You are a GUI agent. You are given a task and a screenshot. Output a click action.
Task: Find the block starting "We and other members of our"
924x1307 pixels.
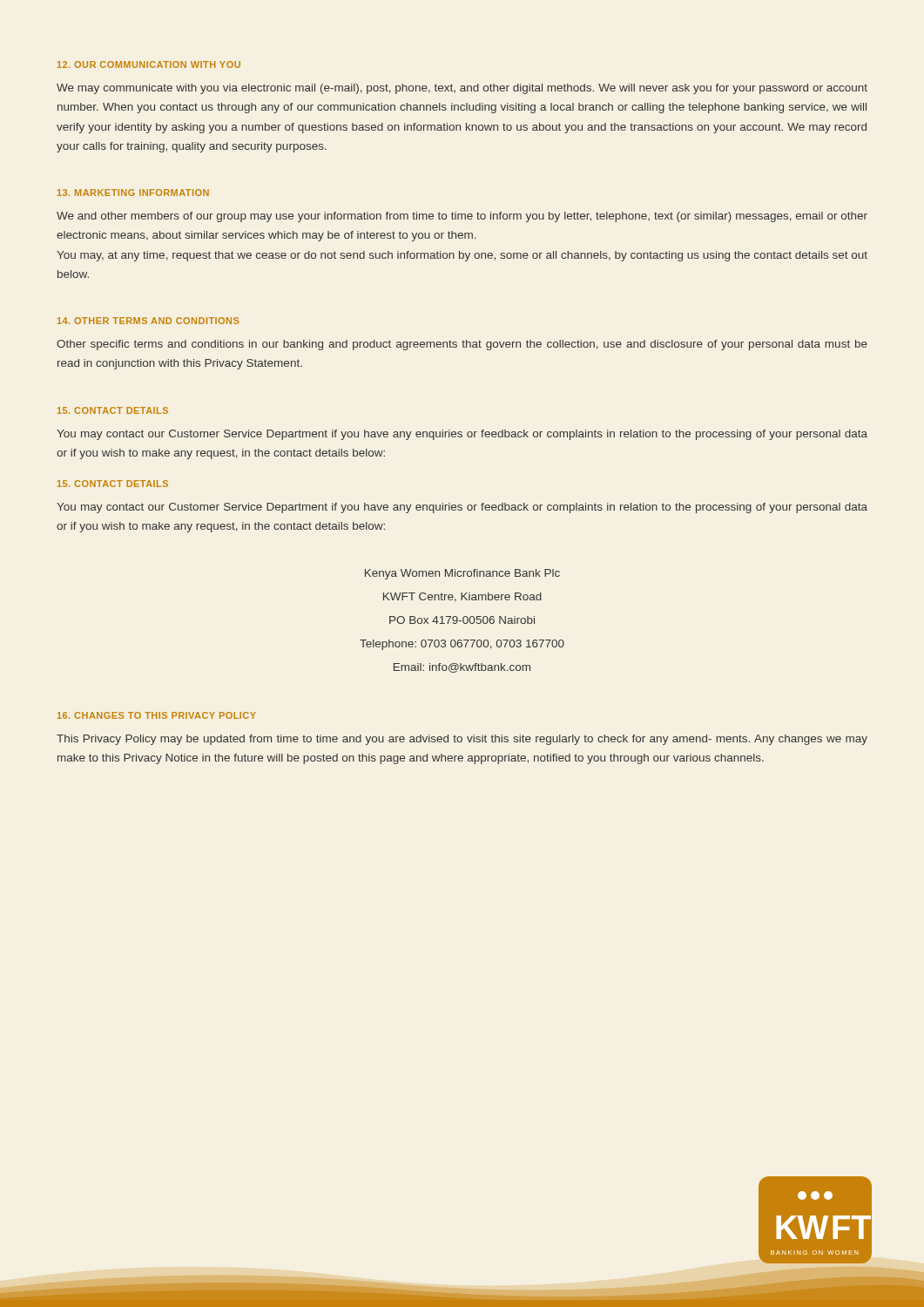[462, 245]
